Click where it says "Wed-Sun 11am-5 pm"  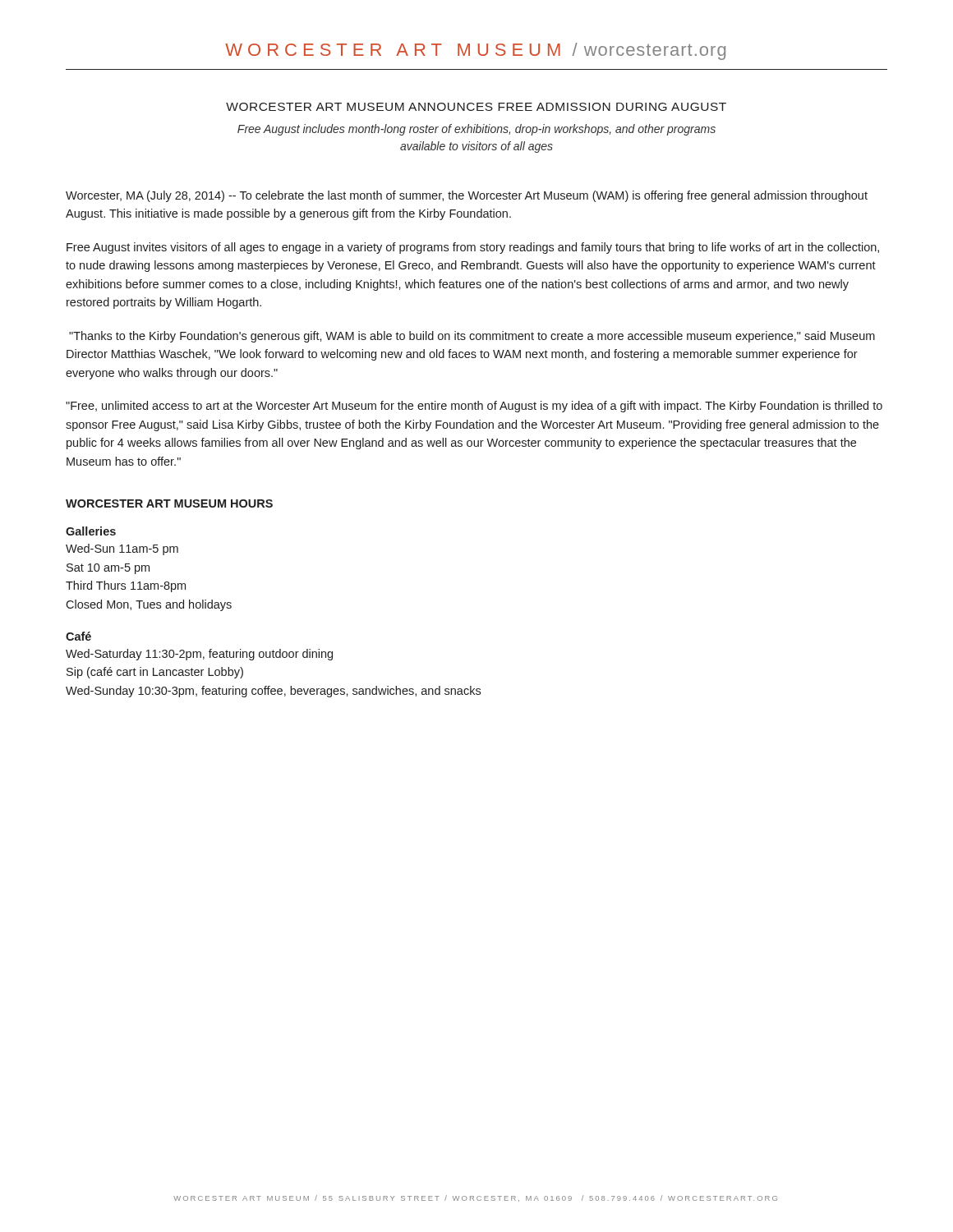click(x=122, y=549)
